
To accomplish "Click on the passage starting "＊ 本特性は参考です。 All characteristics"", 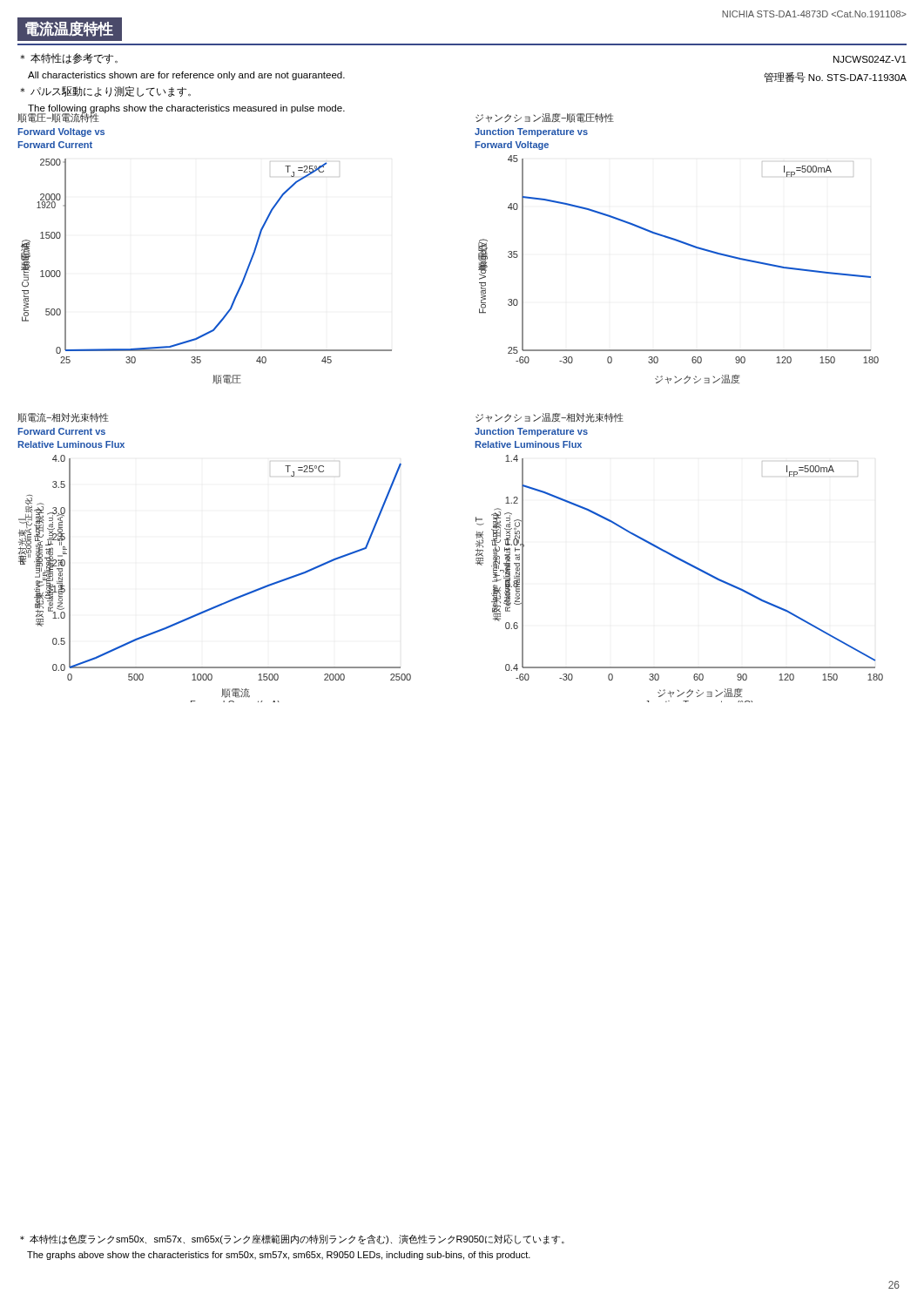I will [x=181, y=83].
